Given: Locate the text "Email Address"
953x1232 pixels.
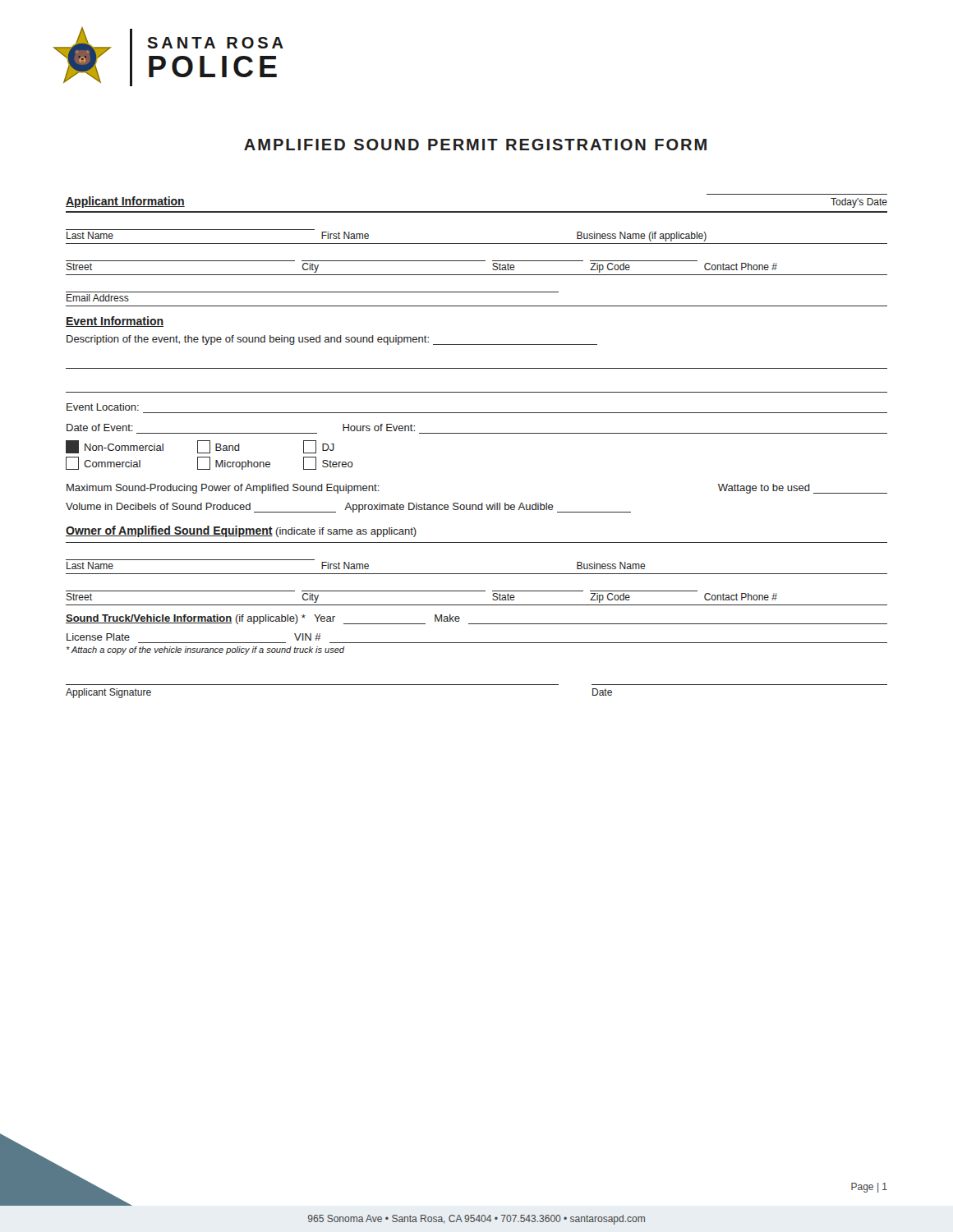Looking at the screenshot, I should 476,290.
